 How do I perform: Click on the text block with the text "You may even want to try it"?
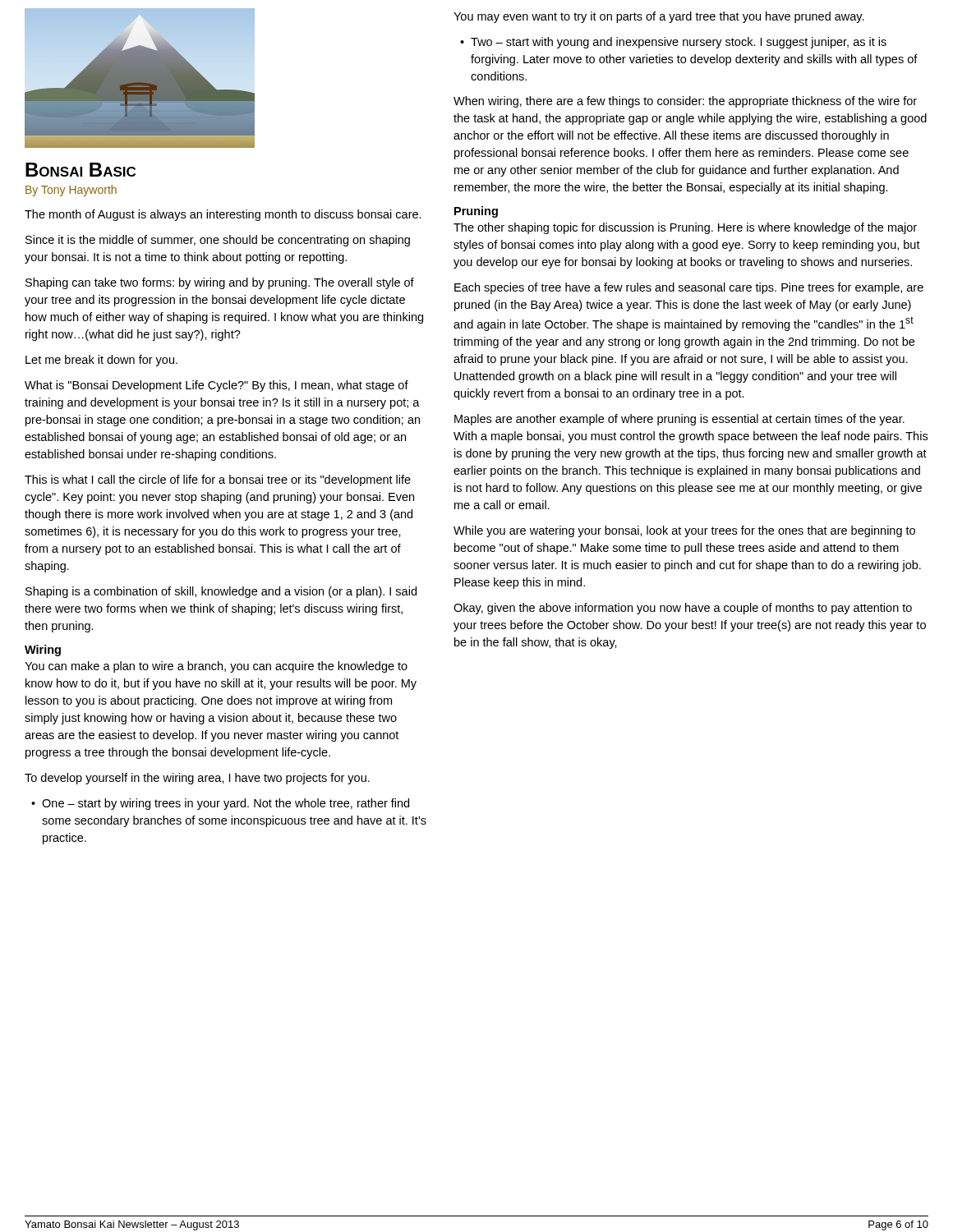click(691, 17)
